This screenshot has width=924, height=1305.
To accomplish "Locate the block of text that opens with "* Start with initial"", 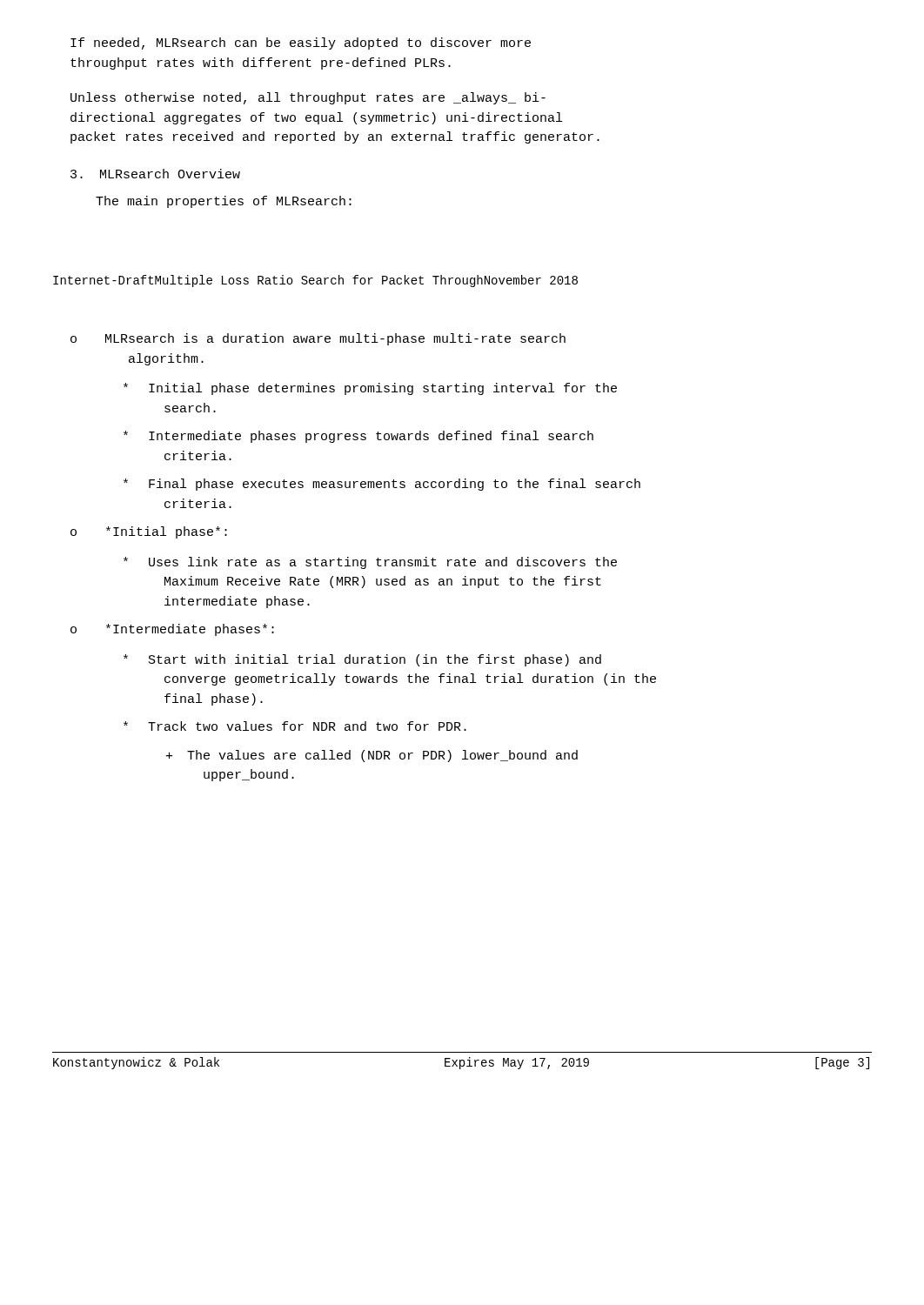I will click(x=389, y=681).
